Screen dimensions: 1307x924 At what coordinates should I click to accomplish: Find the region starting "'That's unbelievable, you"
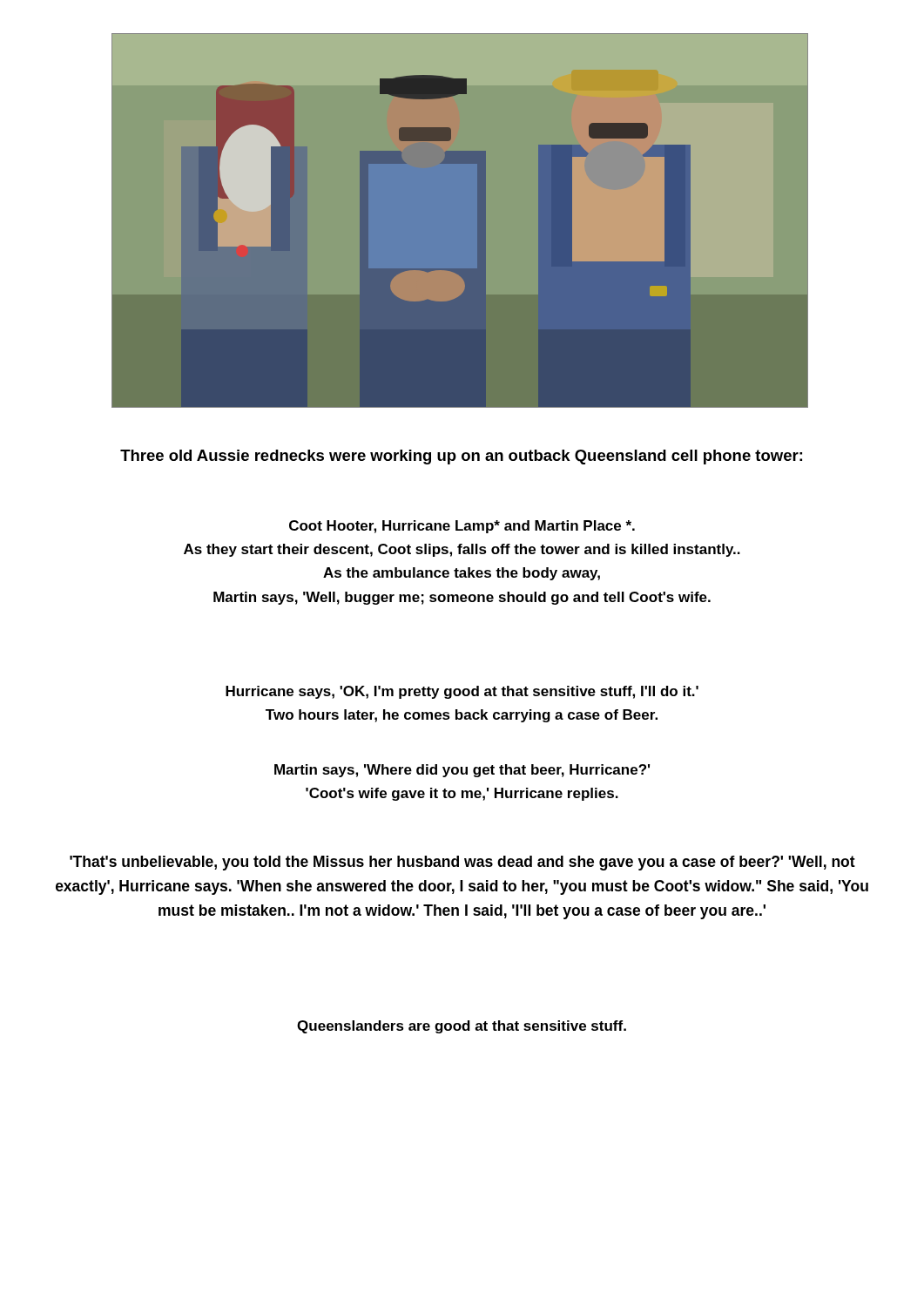(462, 886)
